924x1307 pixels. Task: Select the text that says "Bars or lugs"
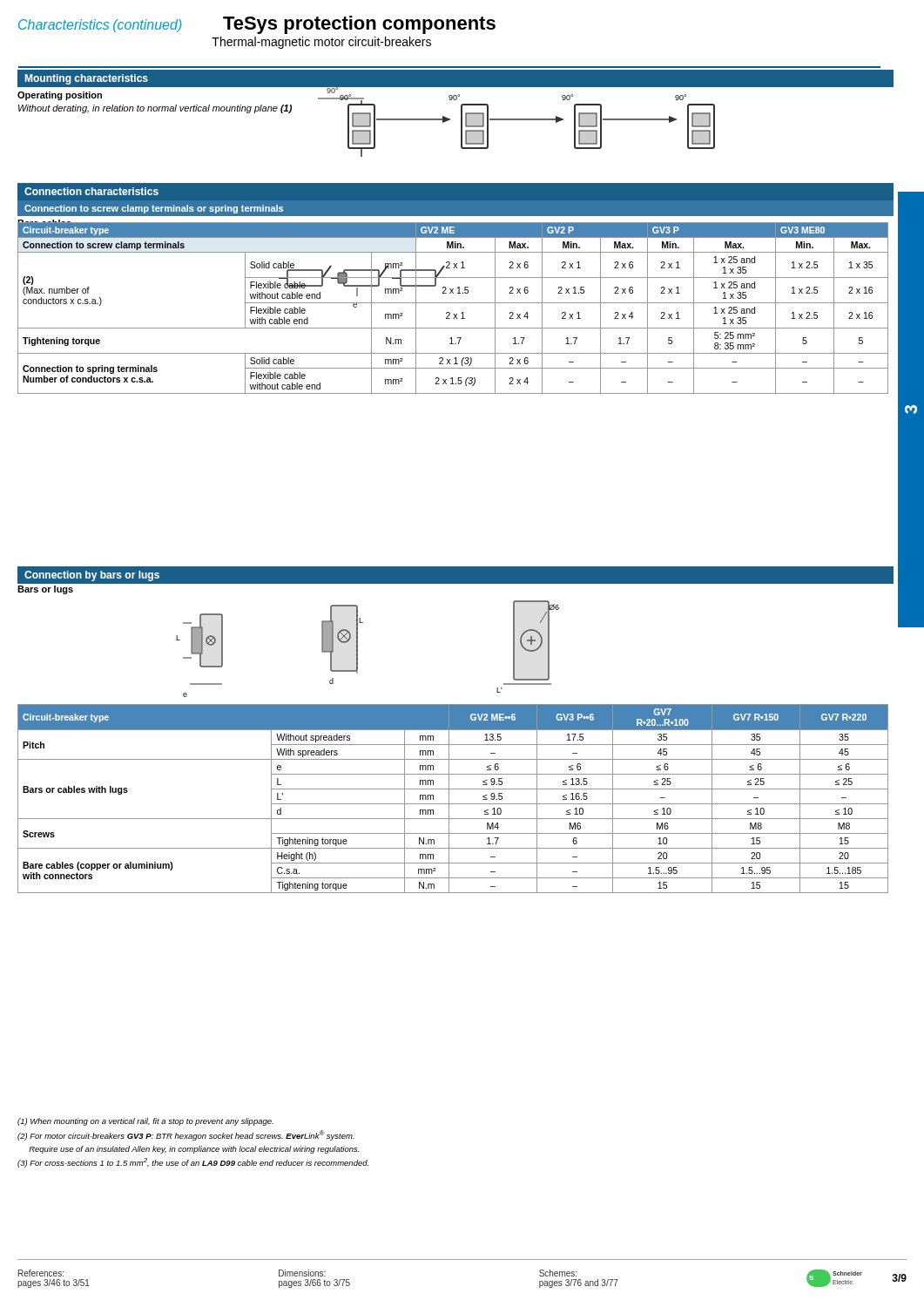(45, 589)
